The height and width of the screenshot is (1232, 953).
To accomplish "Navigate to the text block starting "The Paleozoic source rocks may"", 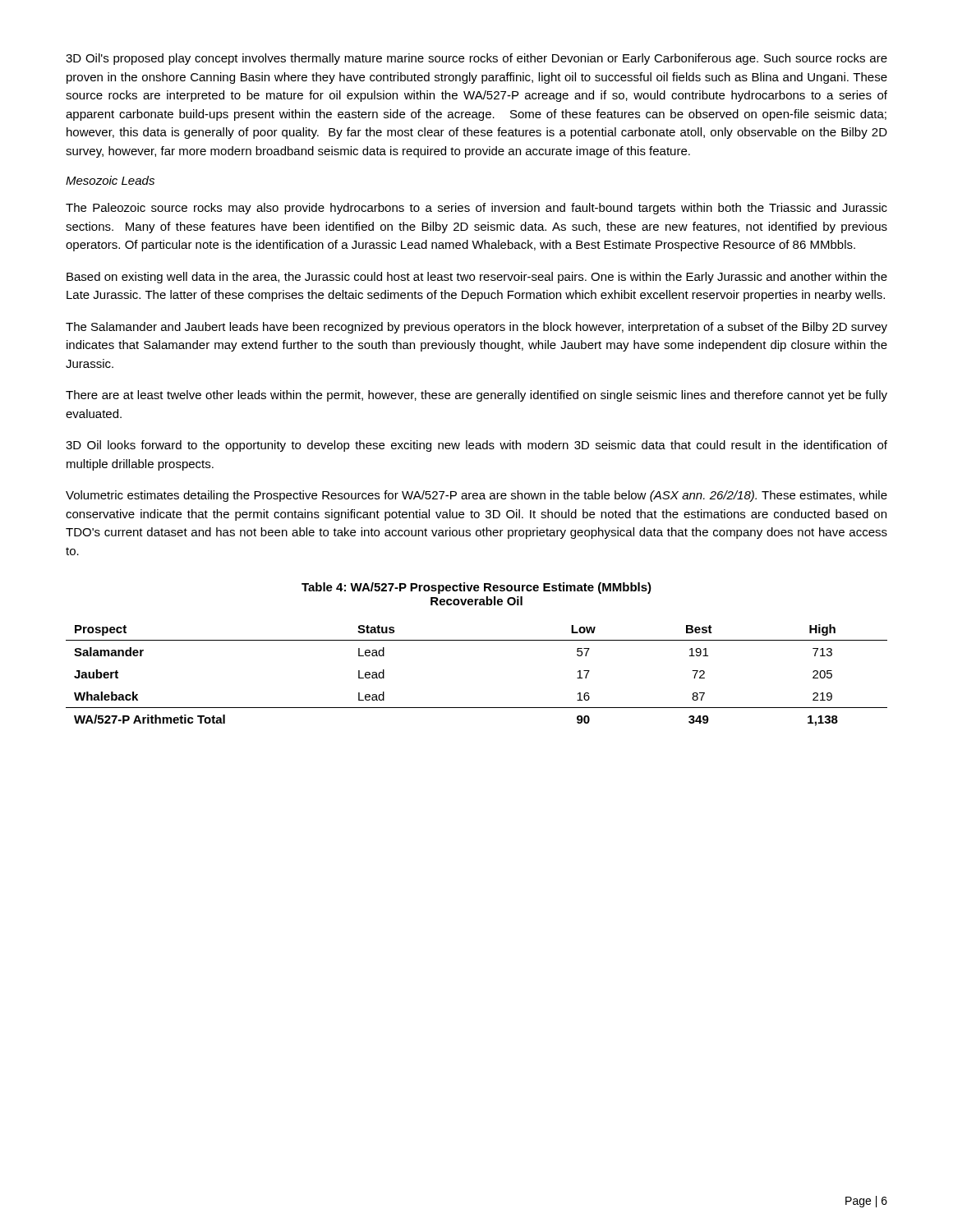I will (x=476, y=226).
